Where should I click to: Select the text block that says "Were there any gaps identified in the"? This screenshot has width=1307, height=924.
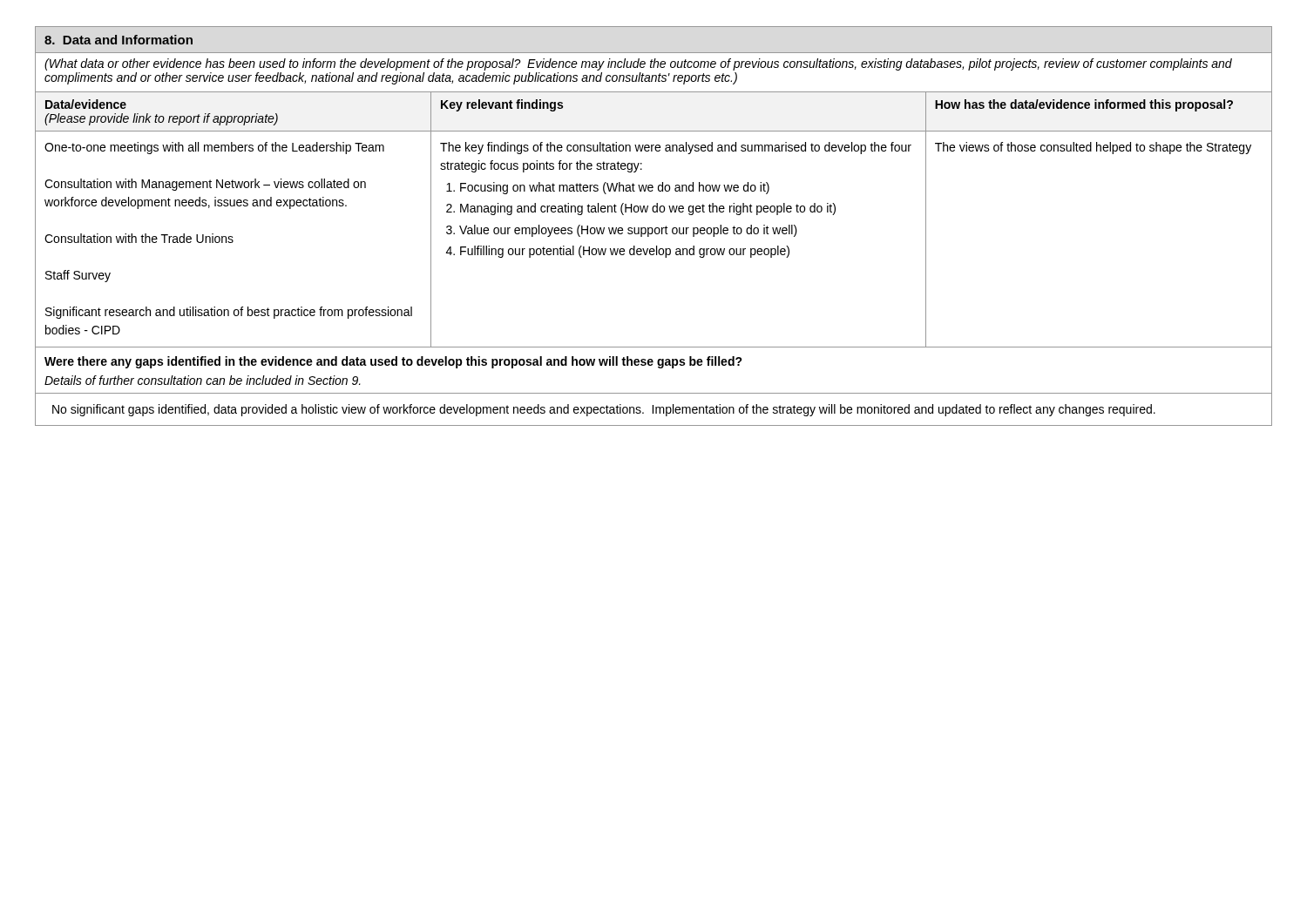click(393, 361)
